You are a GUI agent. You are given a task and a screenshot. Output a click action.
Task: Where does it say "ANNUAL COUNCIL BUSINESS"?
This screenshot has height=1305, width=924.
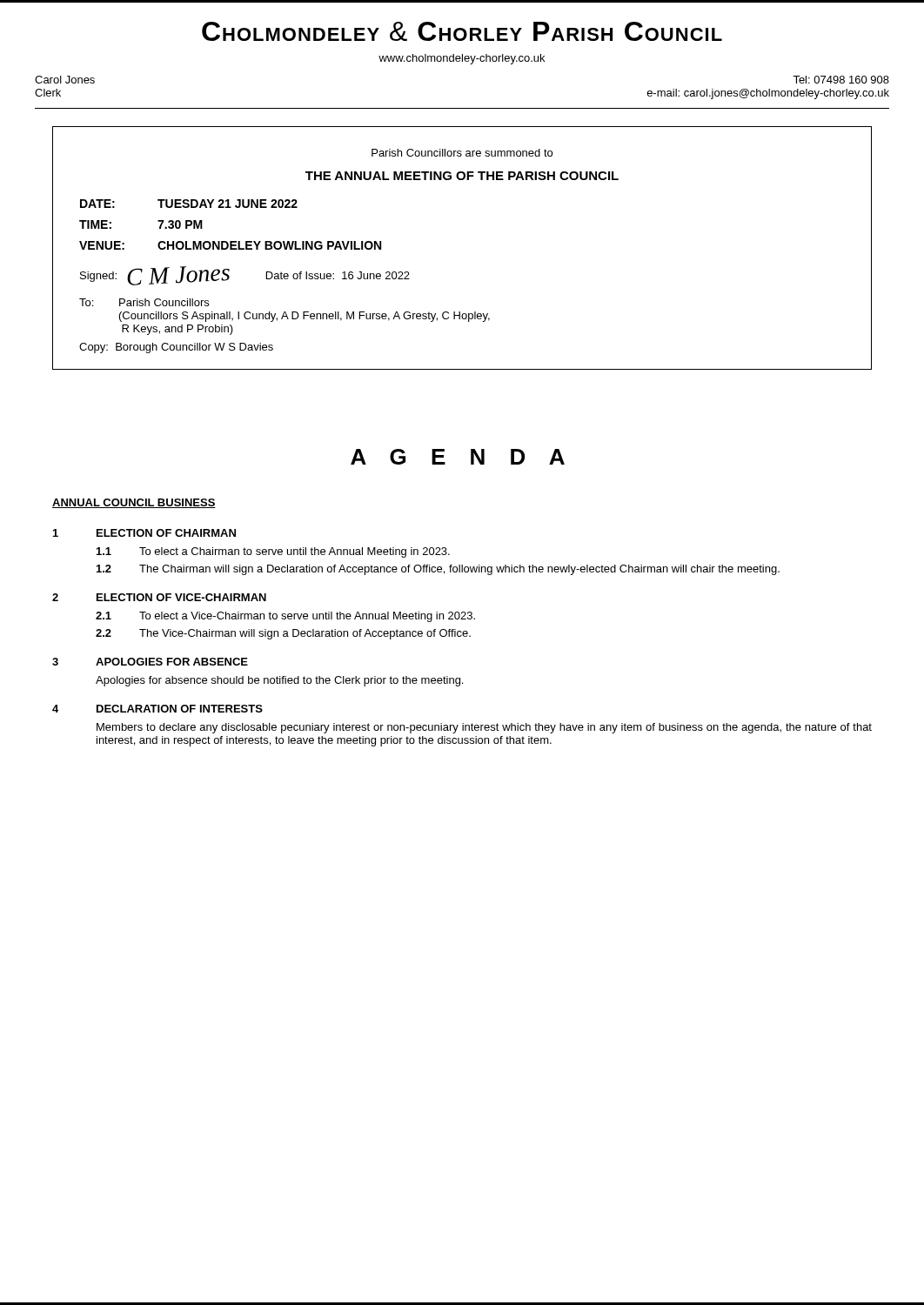[x=134, y=502]
